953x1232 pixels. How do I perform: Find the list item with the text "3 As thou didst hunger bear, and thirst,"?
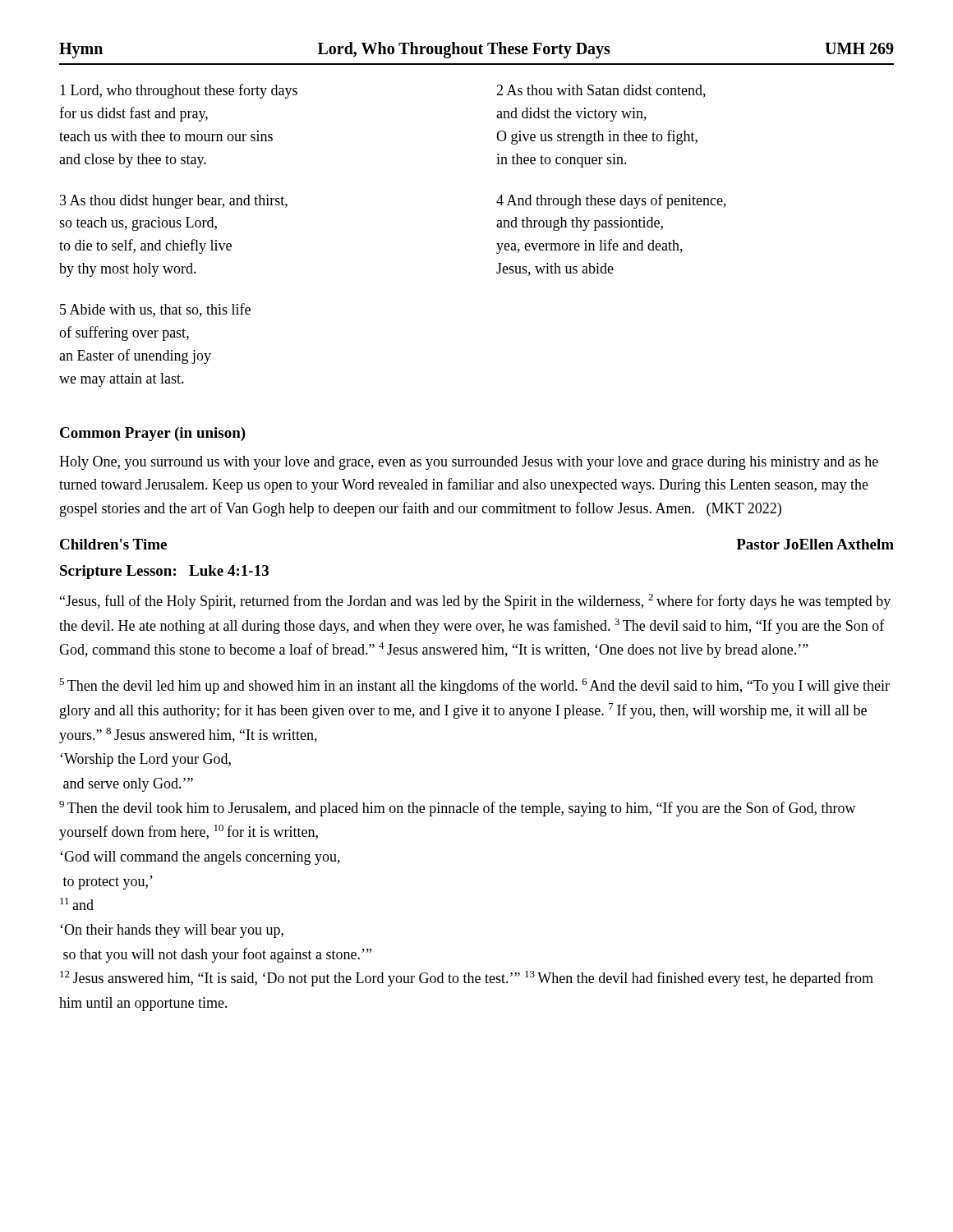pos(174,234)
